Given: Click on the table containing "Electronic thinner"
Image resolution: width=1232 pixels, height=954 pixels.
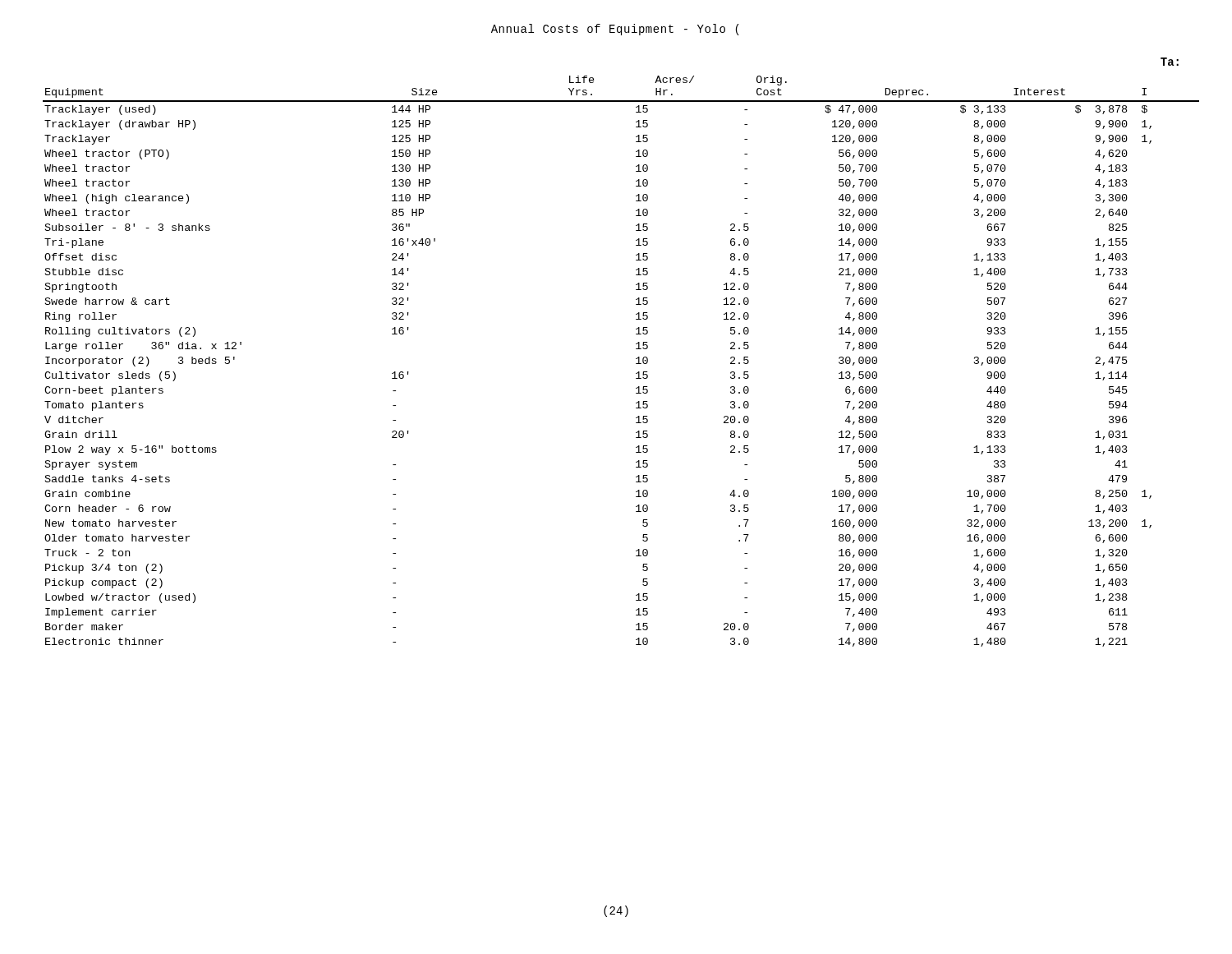Looking at the screenshot, I should [621, 361].
